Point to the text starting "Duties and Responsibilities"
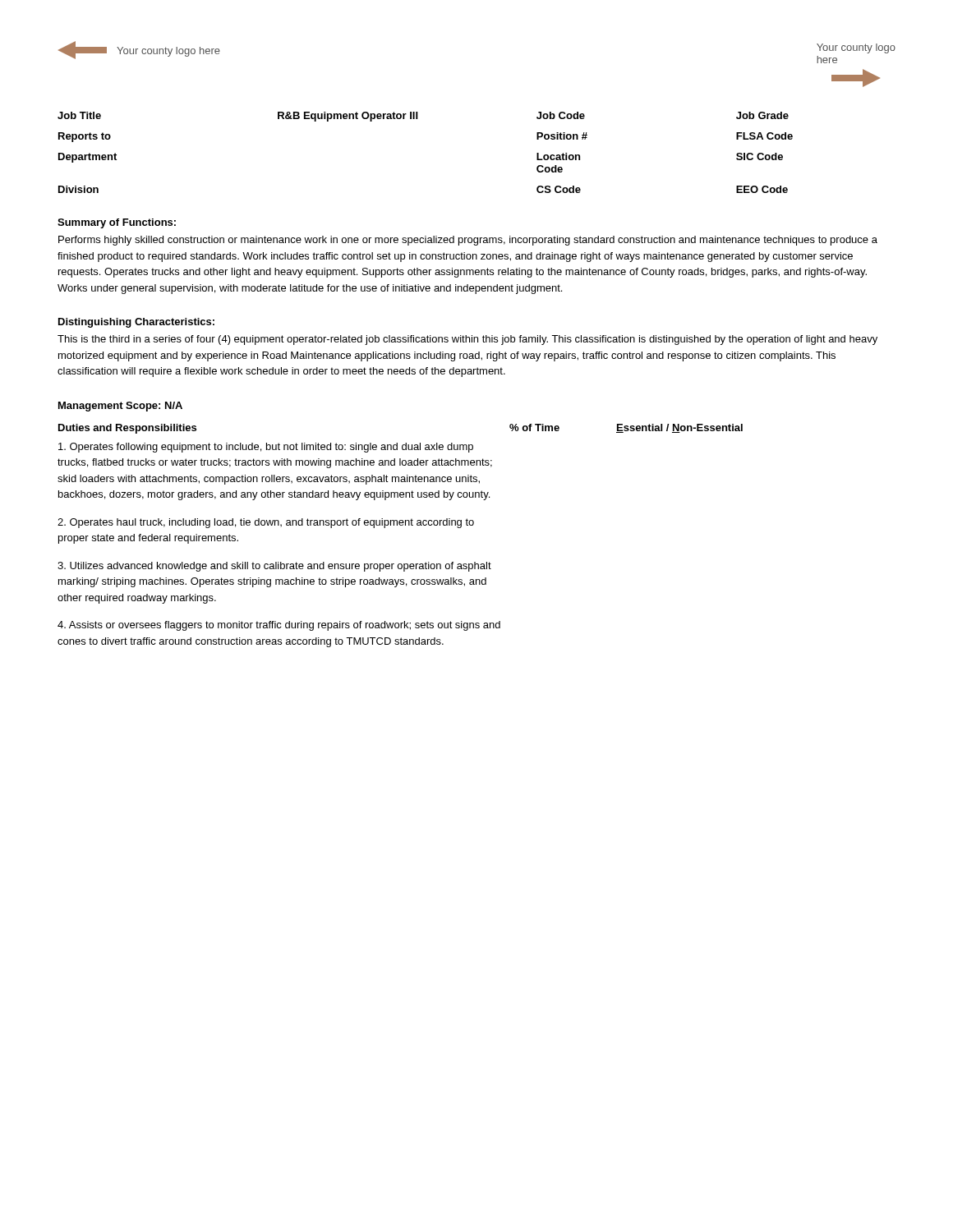This screenshot has width=953, height=1232. pyautogui.click(x=127, y=427)
